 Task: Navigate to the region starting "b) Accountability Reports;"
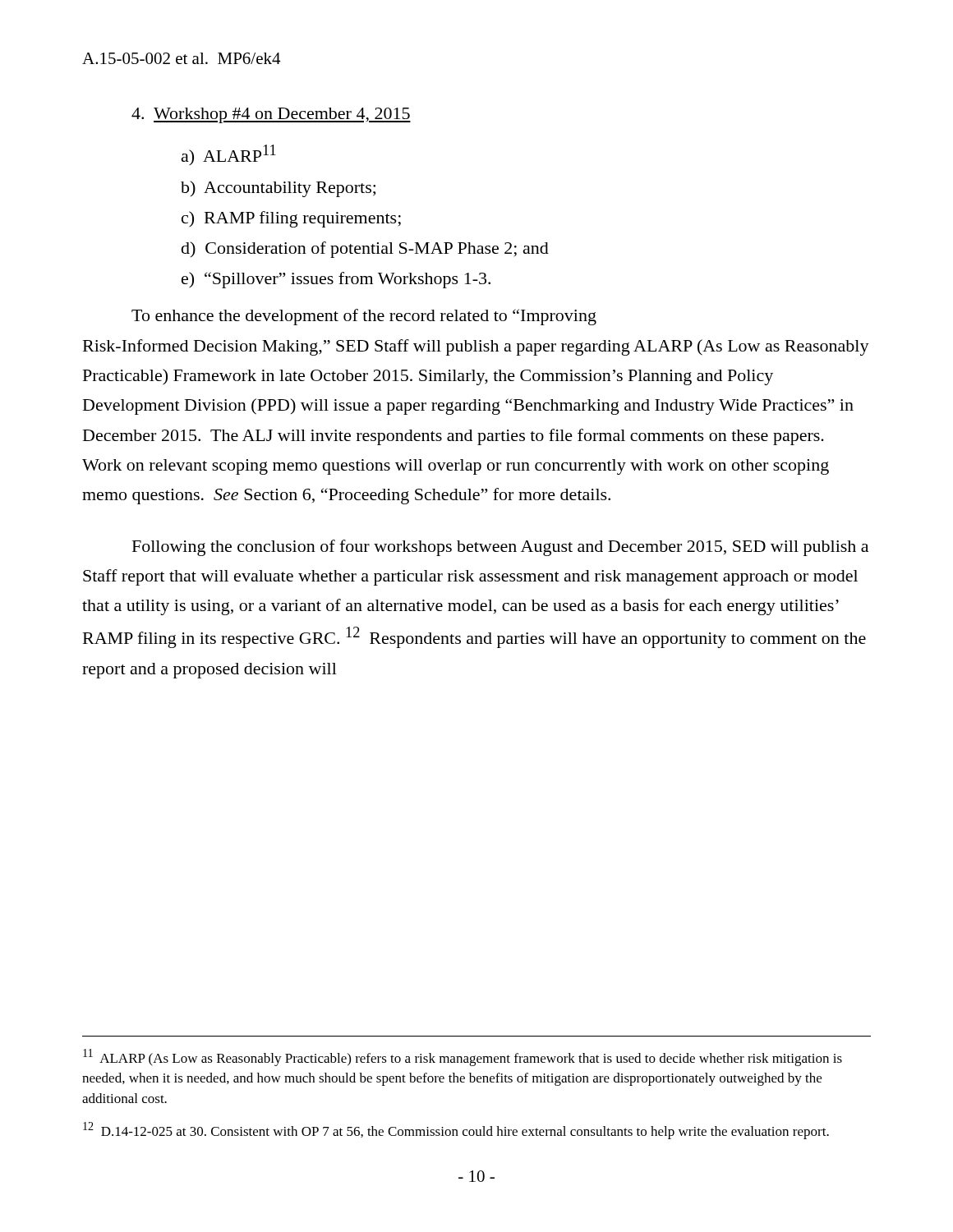click(x=279, y=187)
